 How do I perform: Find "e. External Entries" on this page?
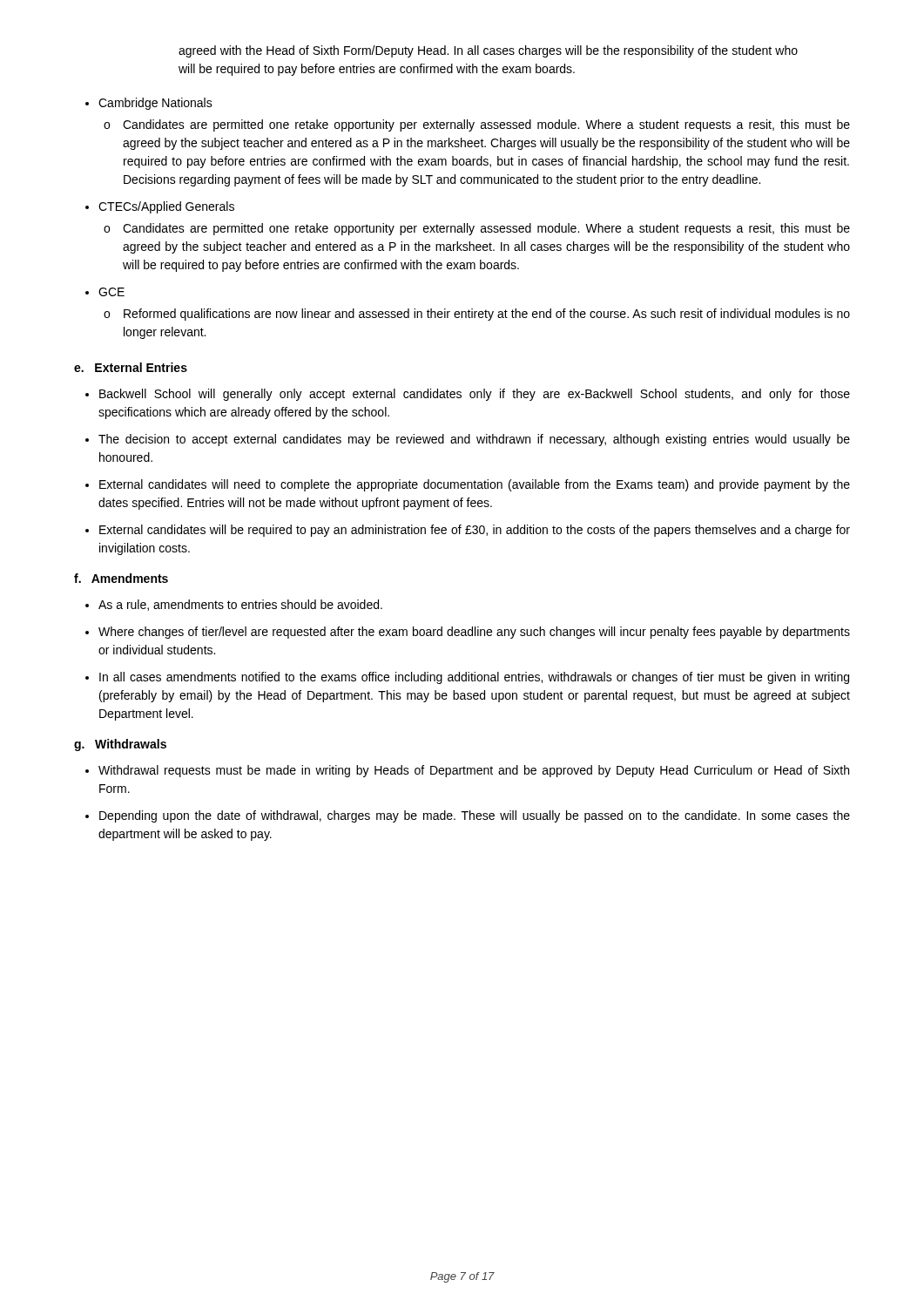tap(131, 368)
